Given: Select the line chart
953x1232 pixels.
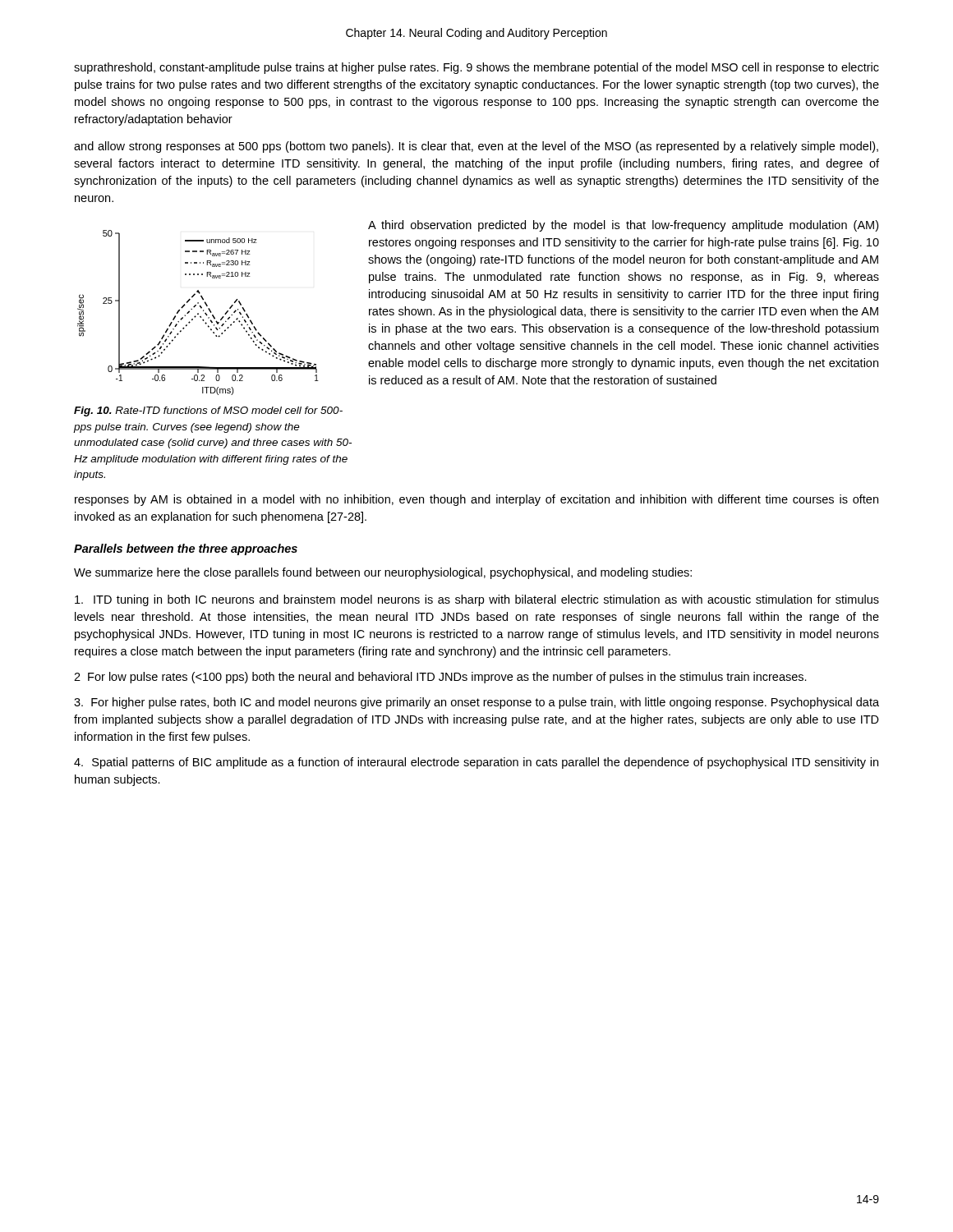Looking at the screenshot, I should point(205,307).
